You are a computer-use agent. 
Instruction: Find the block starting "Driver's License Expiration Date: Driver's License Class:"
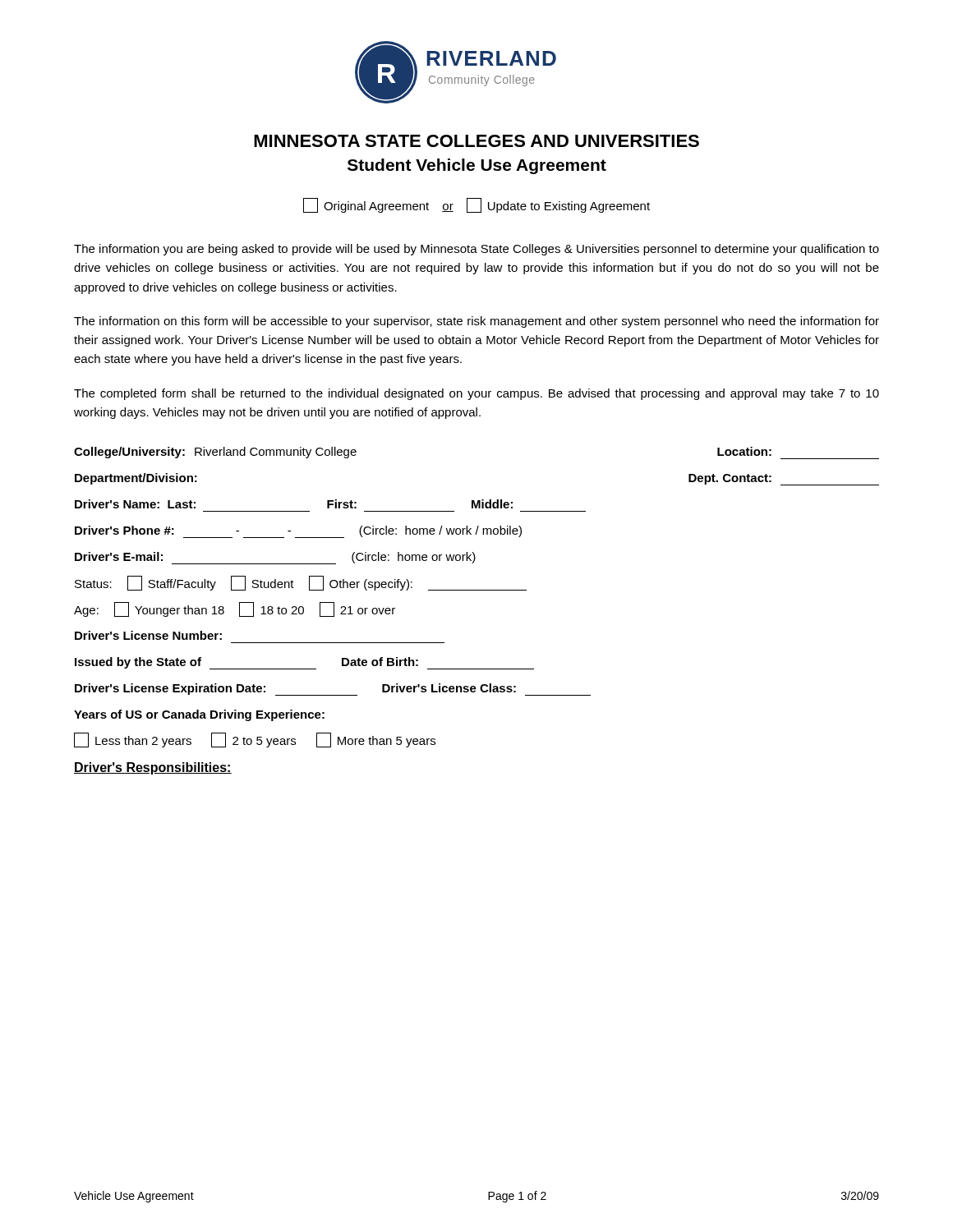[x=332, y=688]
